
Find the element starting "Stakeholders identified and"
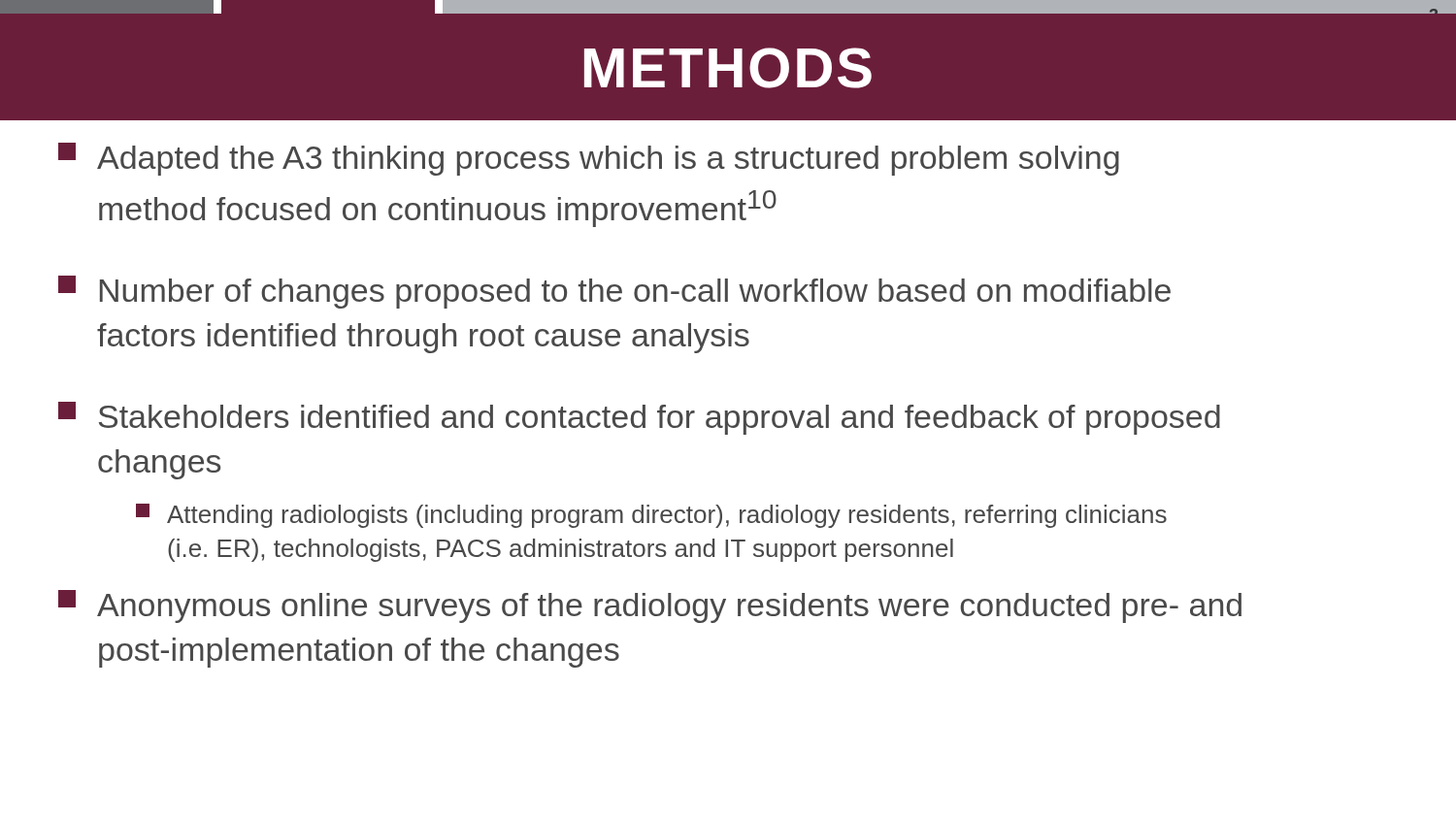point(639,418)
